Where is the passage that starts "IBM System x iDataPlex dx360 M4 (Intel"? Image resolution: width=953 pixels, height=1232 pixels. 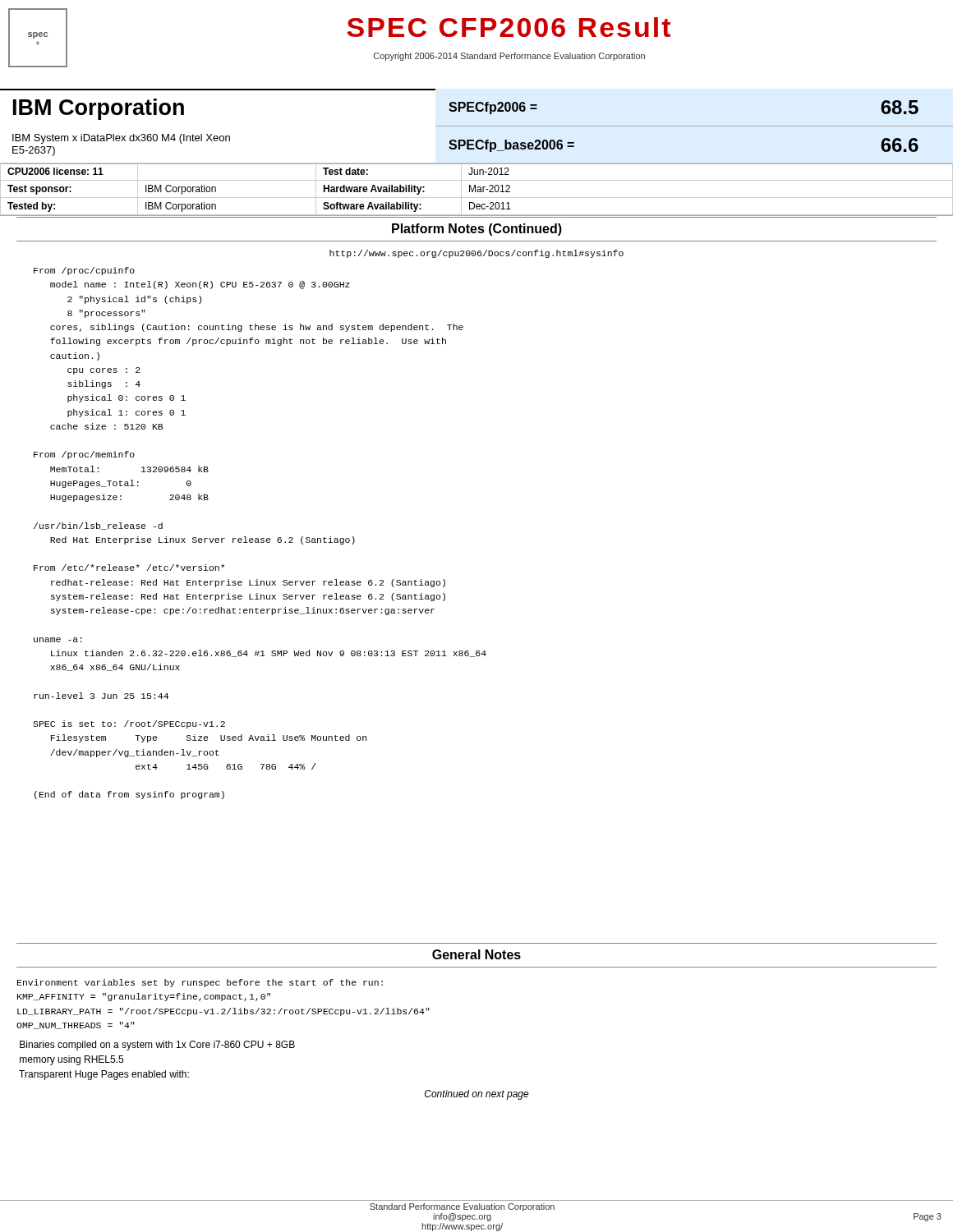[121, 144]
